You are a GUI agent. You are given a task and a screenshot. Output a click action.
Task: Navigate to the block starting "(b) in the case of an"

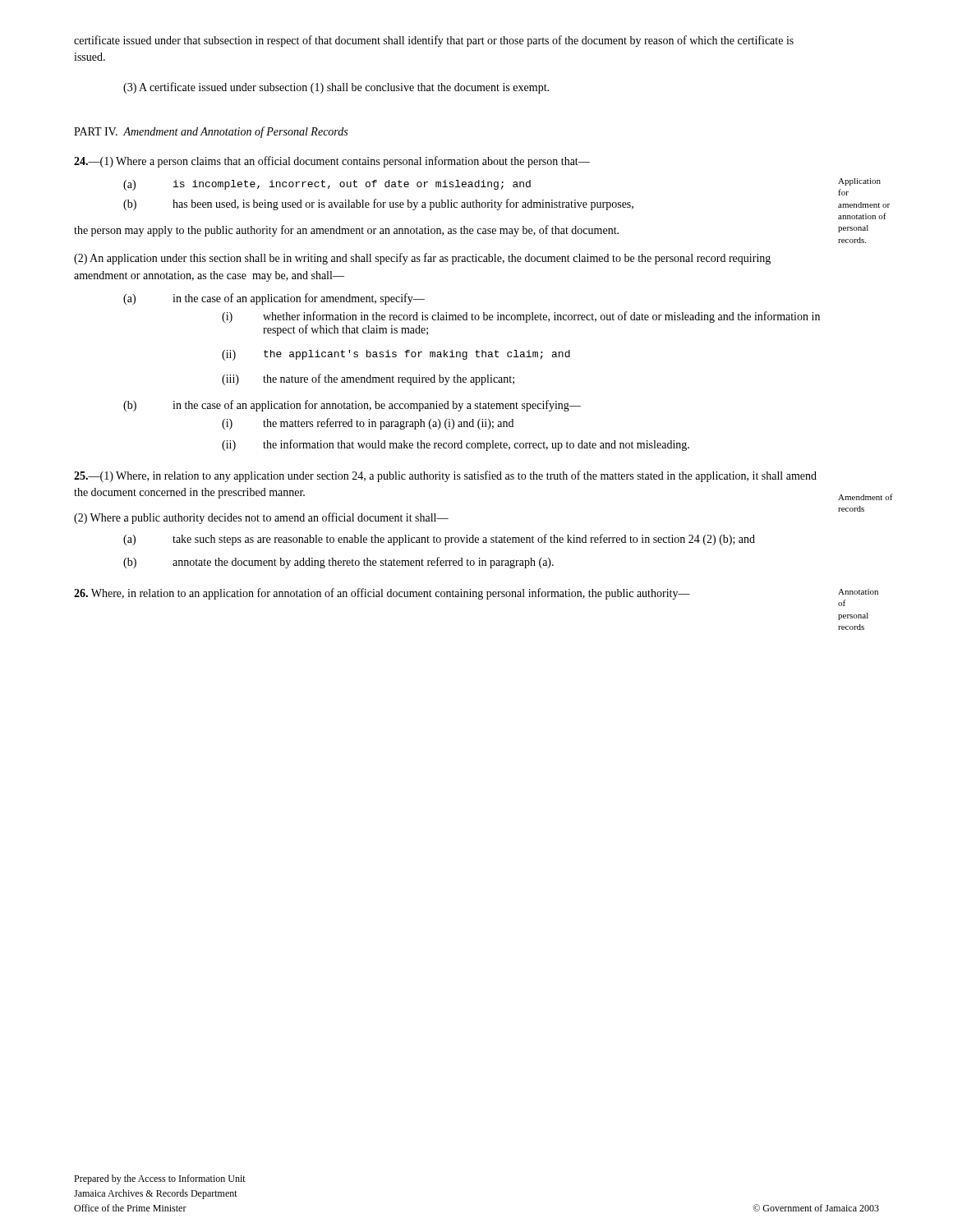(x=352, y=406)
